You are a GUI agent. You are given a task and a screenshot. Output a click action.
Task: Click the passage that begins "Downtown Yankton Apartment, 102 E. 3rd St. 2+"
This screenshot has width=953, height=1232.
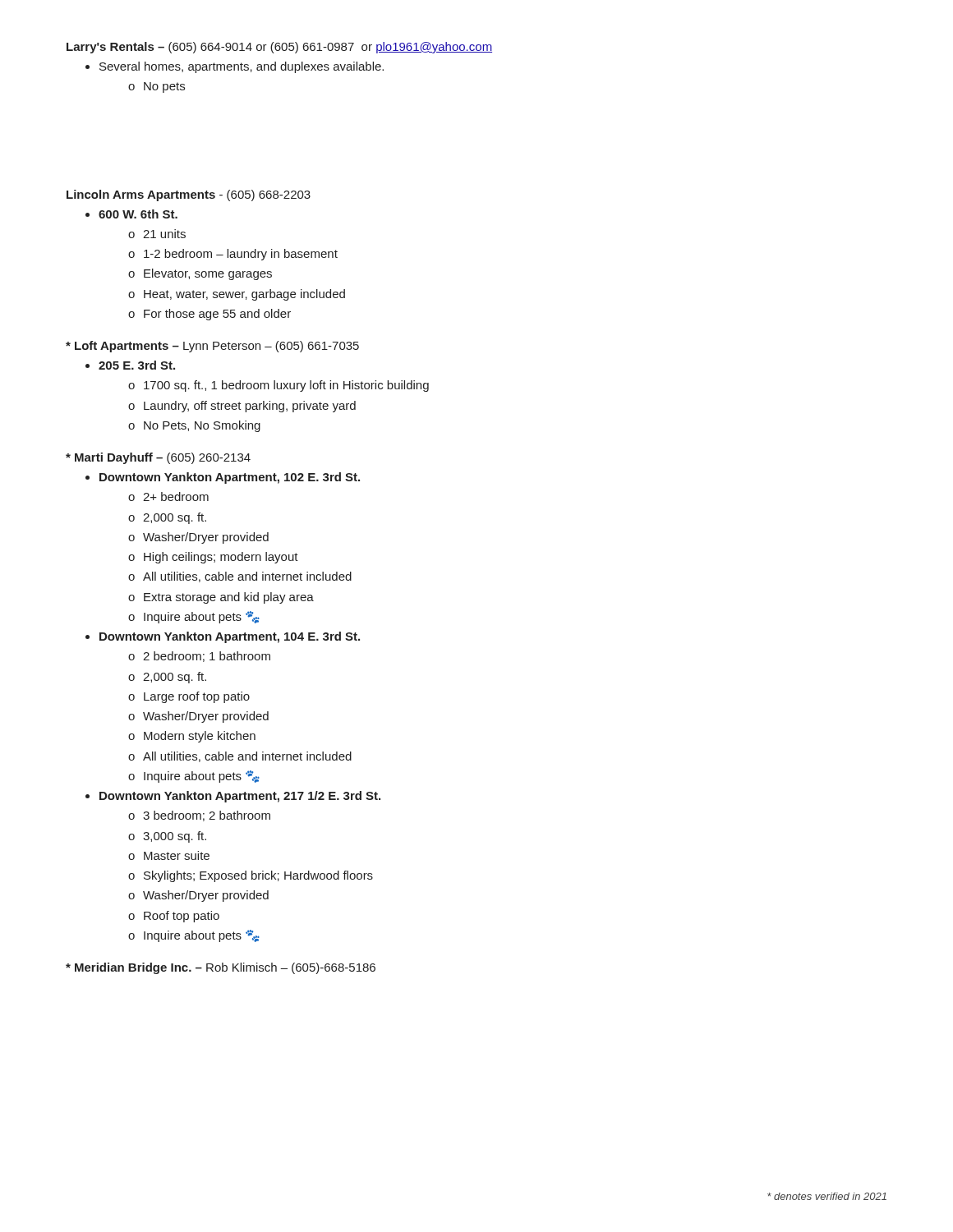pos(230,478)
